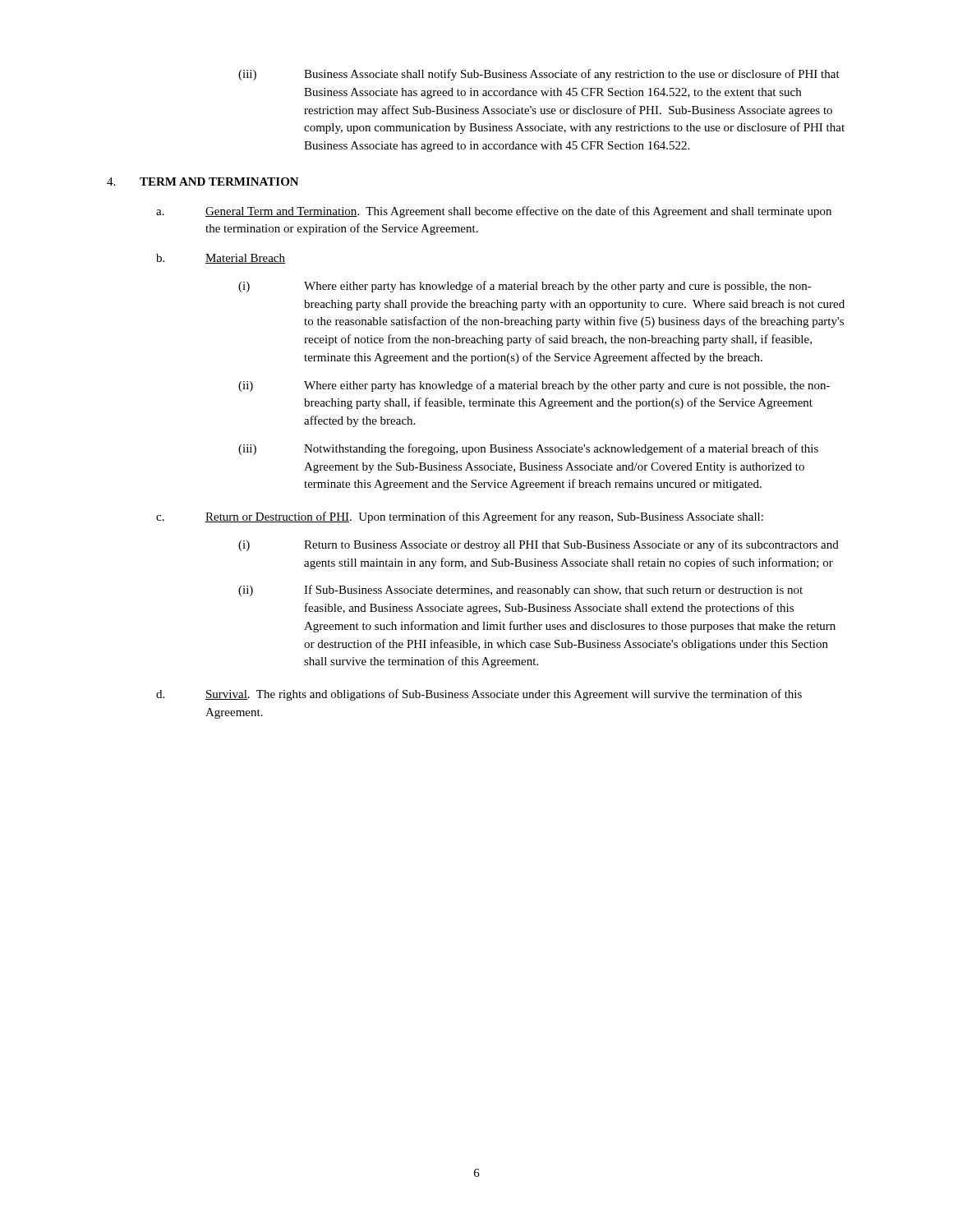Image resolution: width=953 pixels, height=1232 pixels.
Task: Click on the list item with the text "(iii) Business Associate shall"
Action: [542, 110]
